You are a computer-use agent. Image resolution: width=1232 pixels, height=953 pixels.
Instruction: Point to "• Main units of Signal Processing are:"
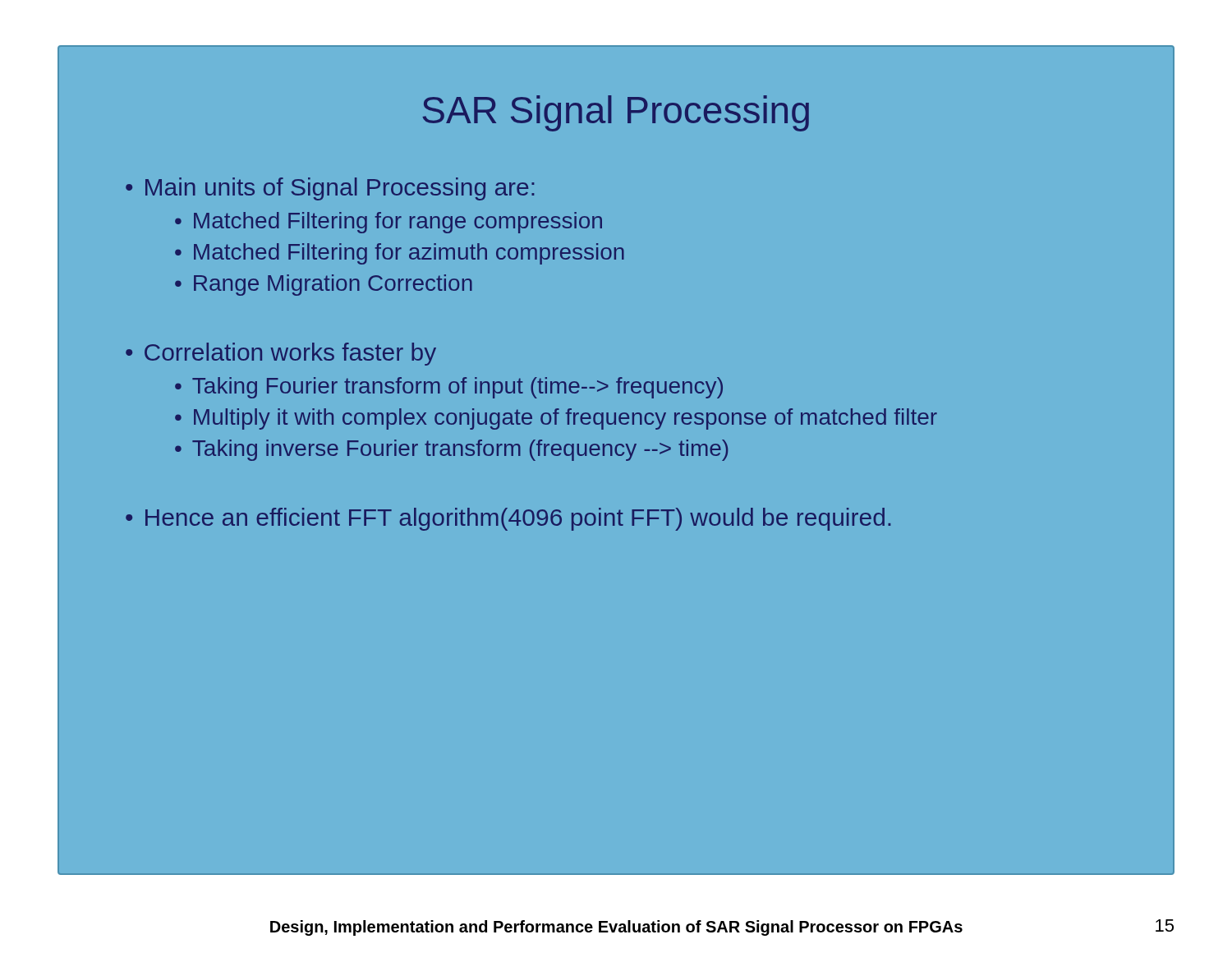[x=331, y=187]
